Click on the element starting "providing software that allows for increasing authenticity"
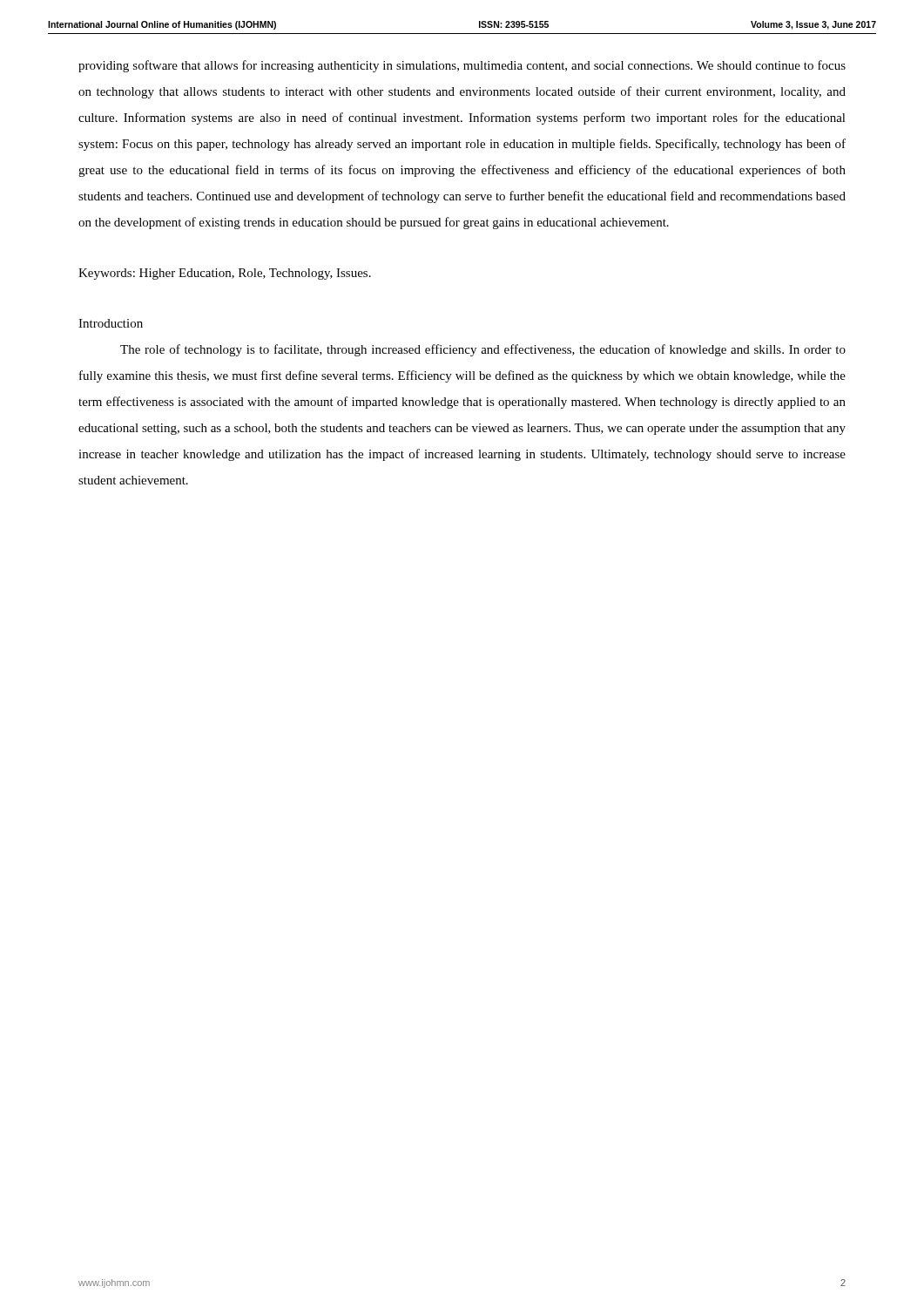This screenshot has width=924, height=1307. pyautogui.click(x=462, y=144)
